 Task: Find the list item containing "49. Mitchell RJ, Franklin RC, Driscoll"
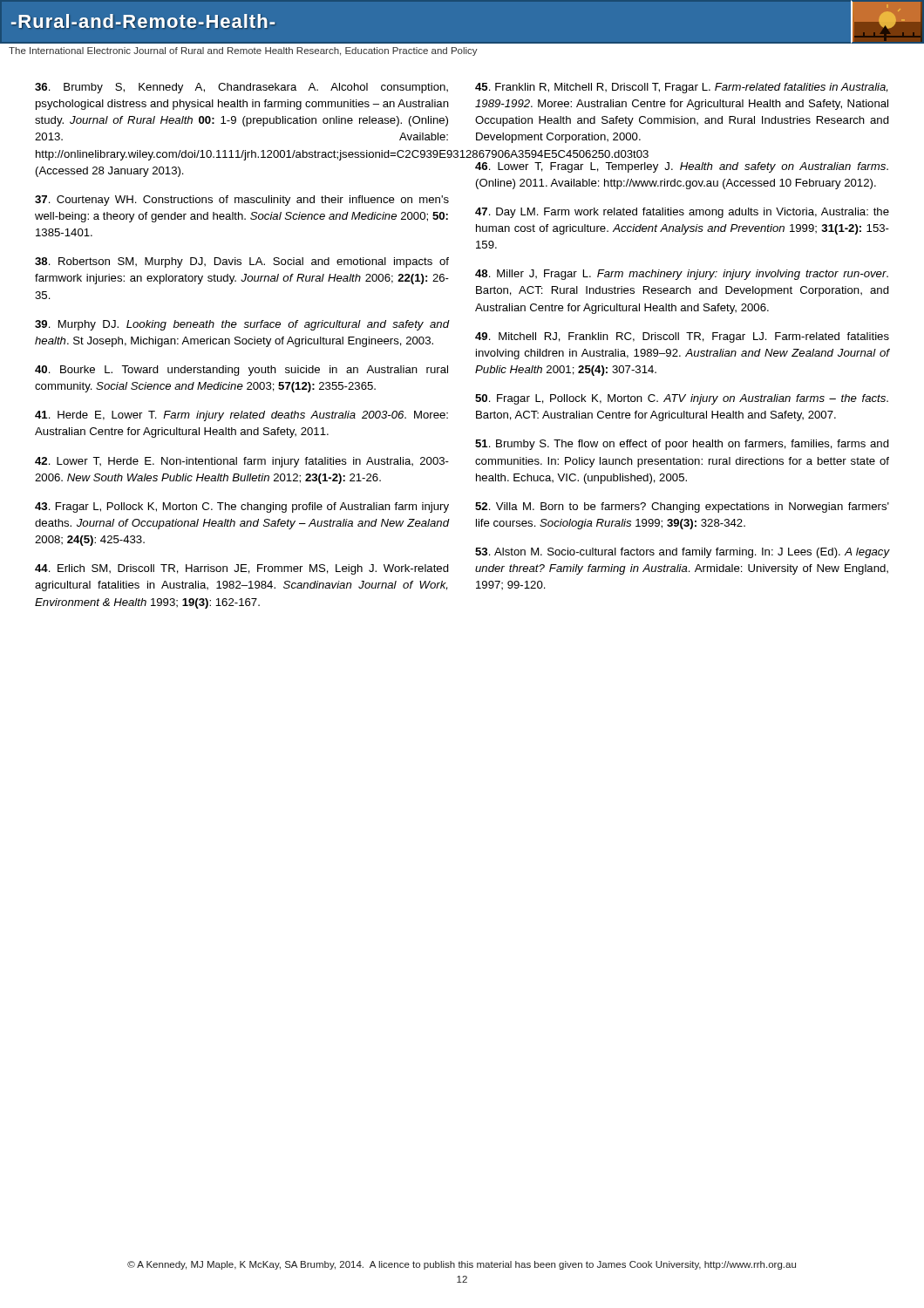pos(682,353)
